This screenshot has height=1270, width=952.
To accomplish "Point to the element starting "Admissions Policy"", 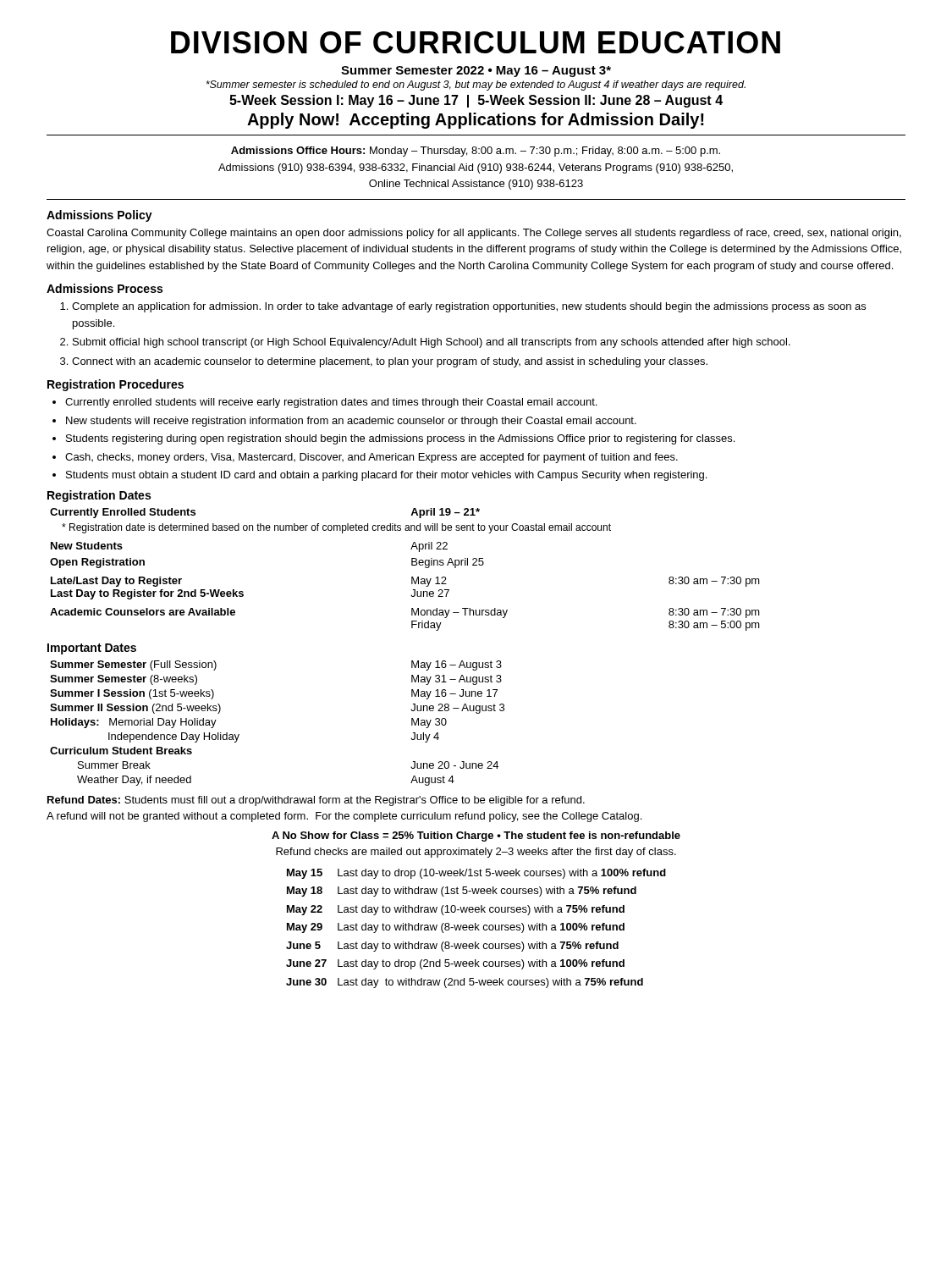I will coord(99,216).
